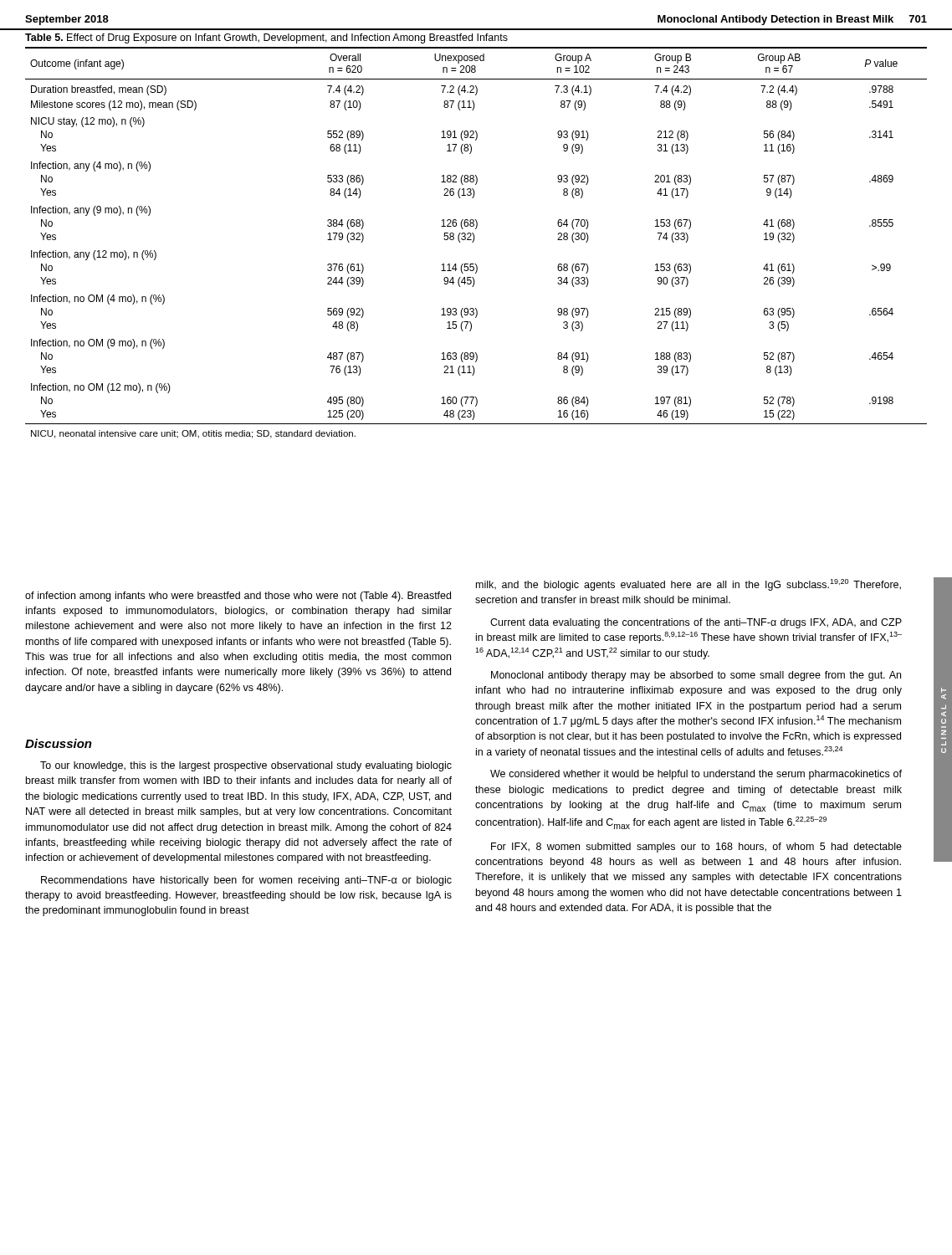
Task: Where is the passage that starts "milk, and the"?
Action: coord(688,746)
